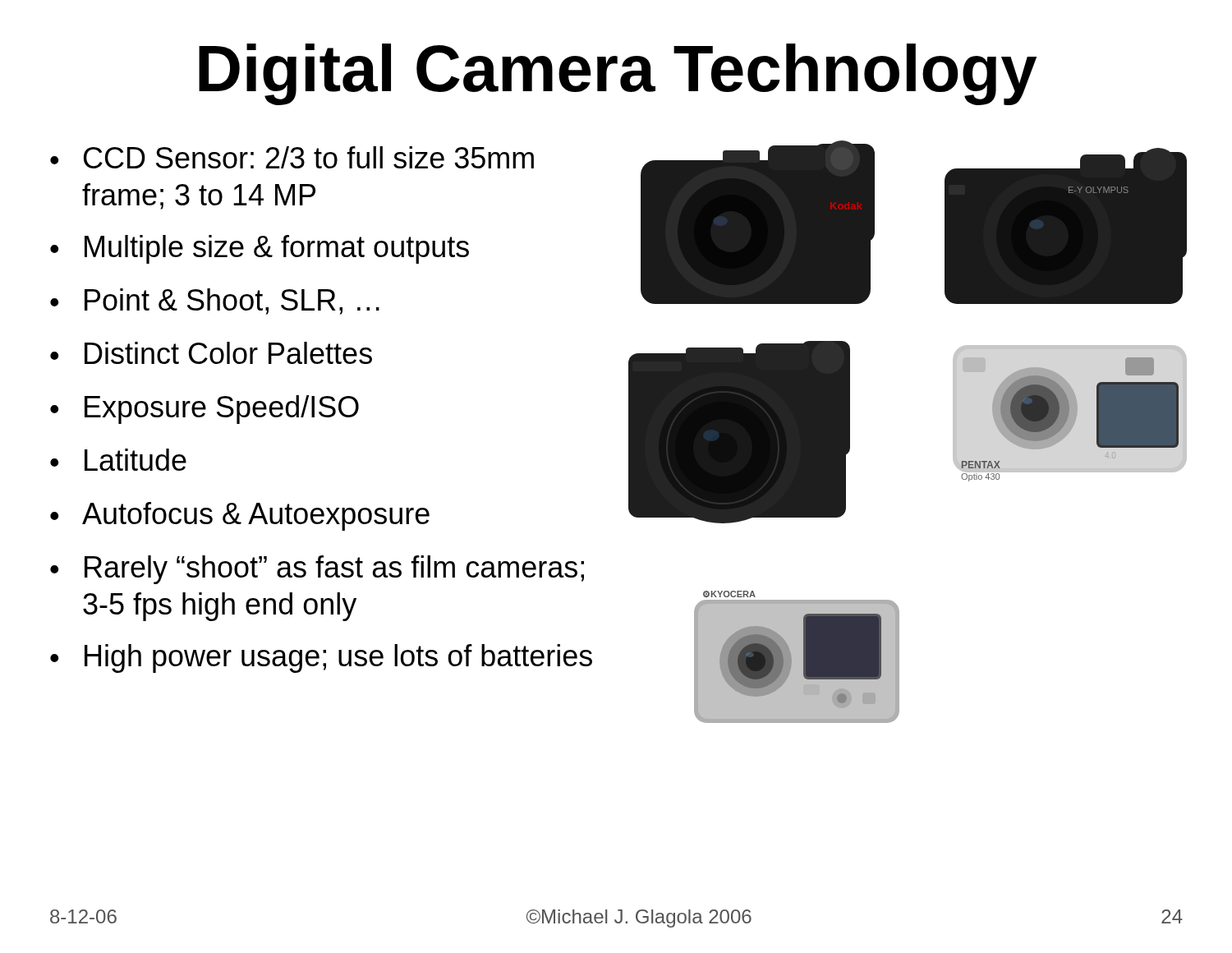Select the list item that reads "• Rarely “shoot”"
This screenshot has width=1232, height=953.
tap(329, 586)
